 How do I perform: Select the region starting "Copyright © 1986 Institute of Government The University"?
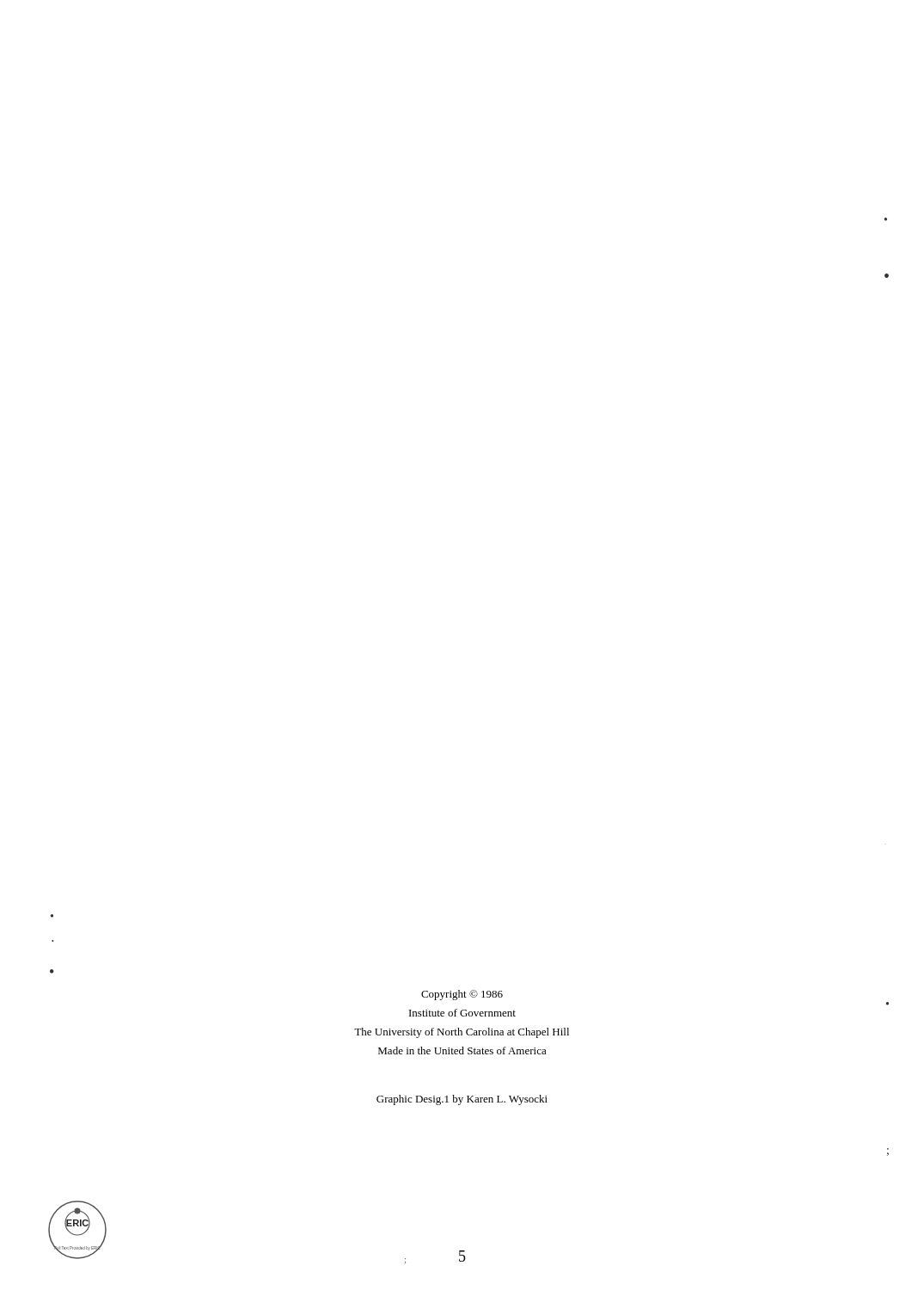[462, 1022]
